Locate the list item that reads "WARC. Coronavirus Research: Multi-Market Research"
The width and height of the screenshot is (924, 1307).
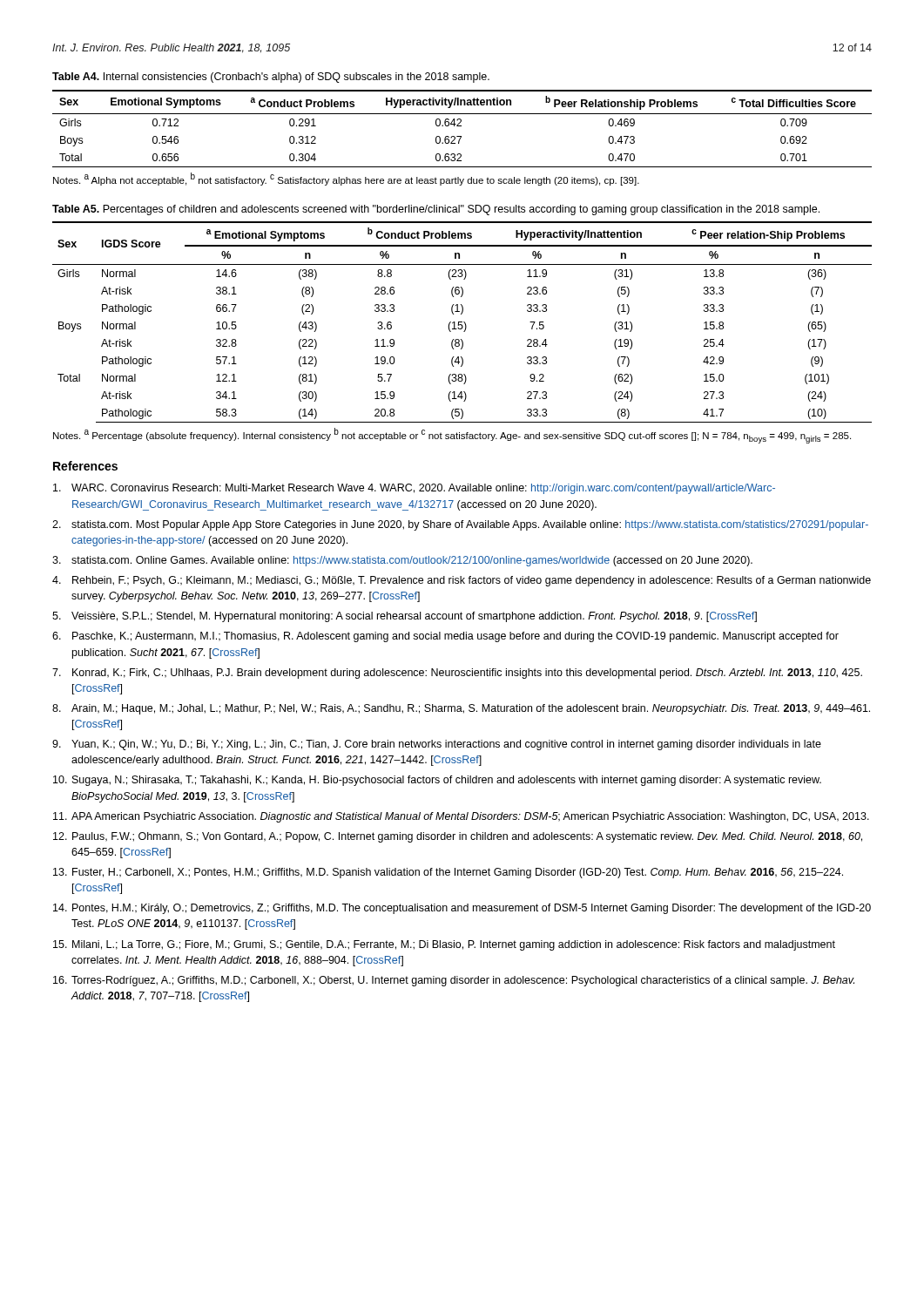(x=462, y=496)
